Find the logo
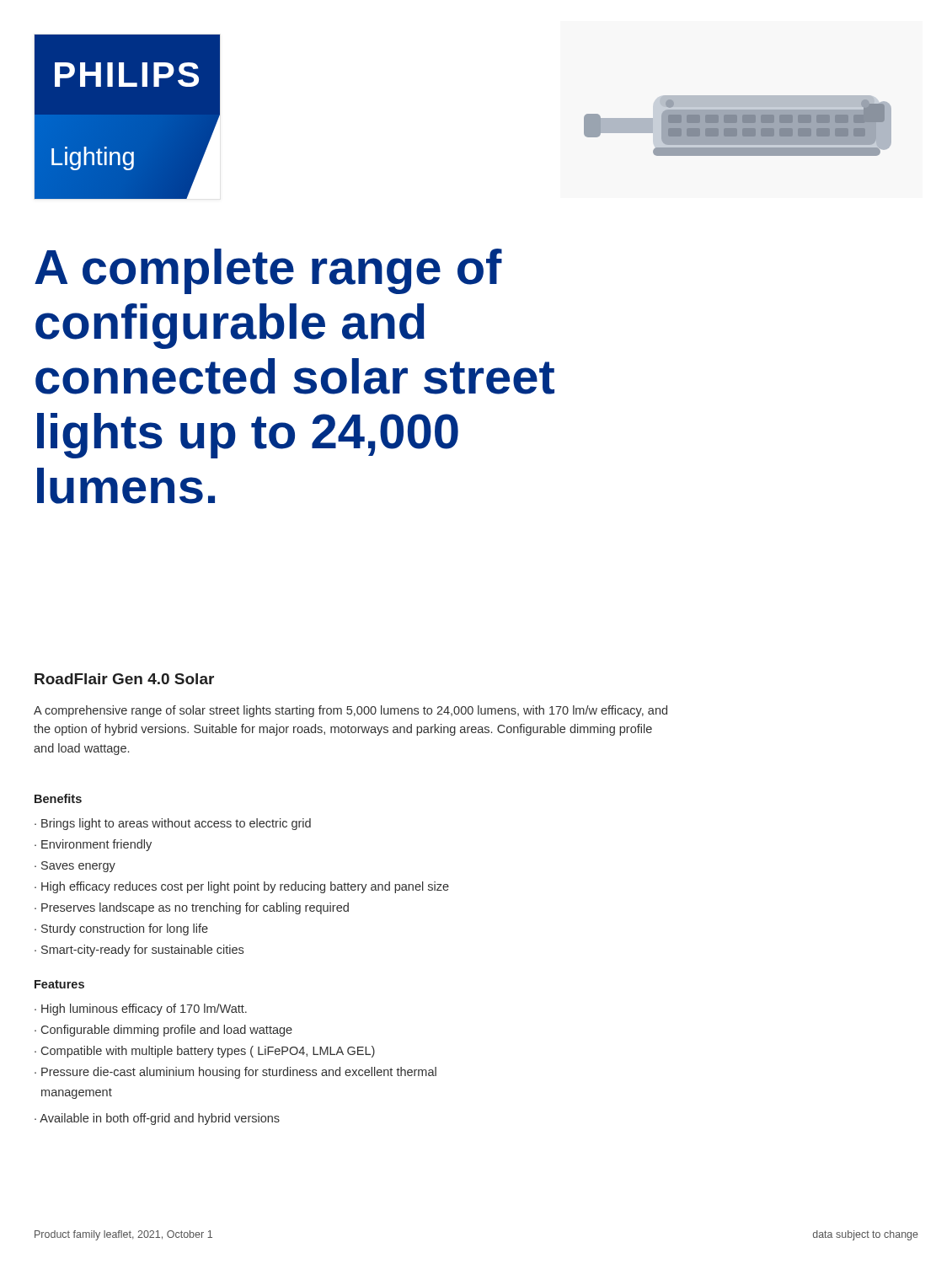Screen dimensions: 1264x952 [x=127, y=117]
